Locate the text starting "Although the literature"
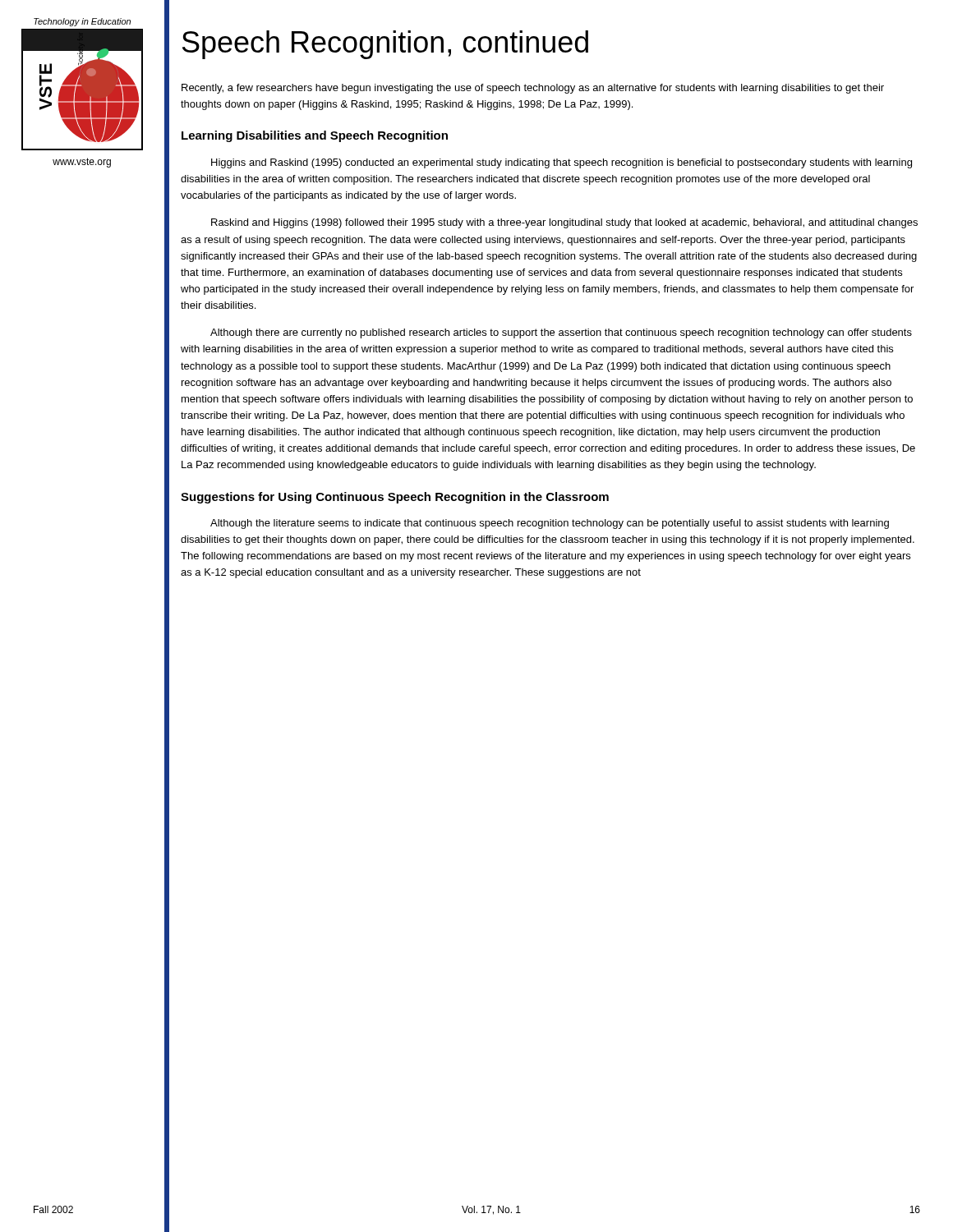953x1232 pixels. pyautogui.click(x=550, y=548)
